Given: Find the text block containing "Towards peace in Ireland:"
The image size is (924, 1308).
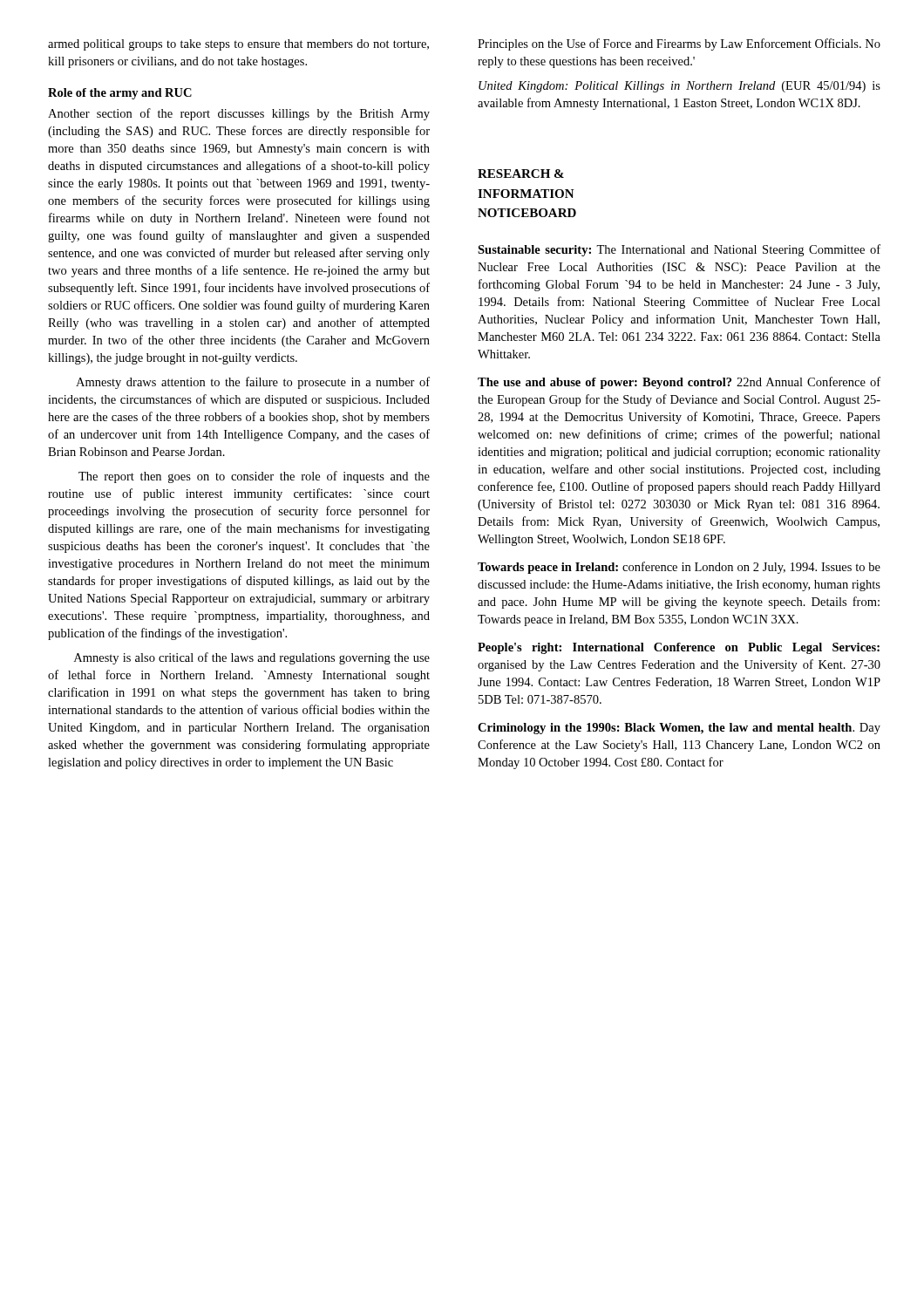Looking at the screenshot, I should [679, 593].
